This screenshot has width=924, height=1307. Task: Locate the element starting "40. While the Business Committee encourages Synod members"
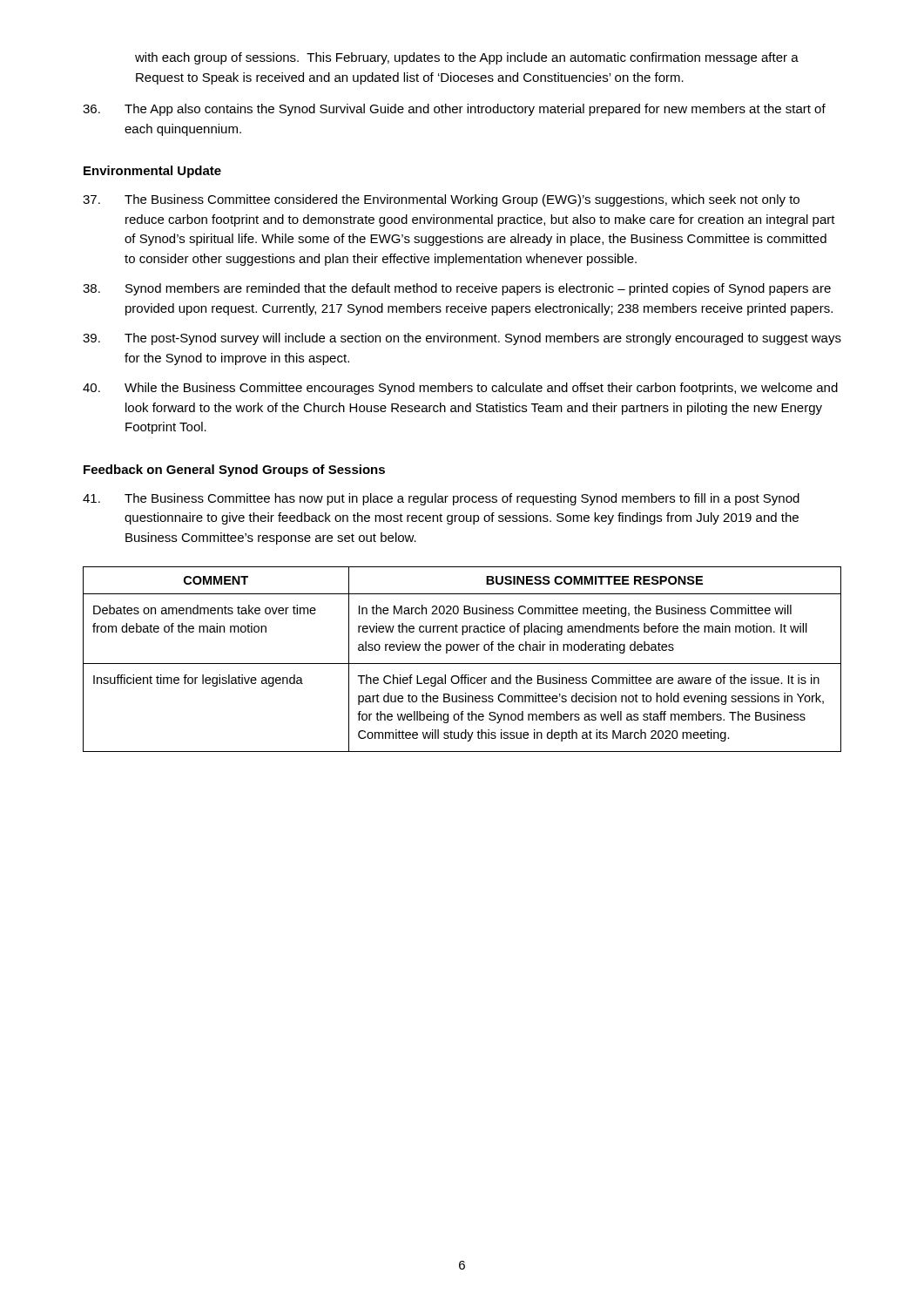pyautogui.click(x=462, y=408)
